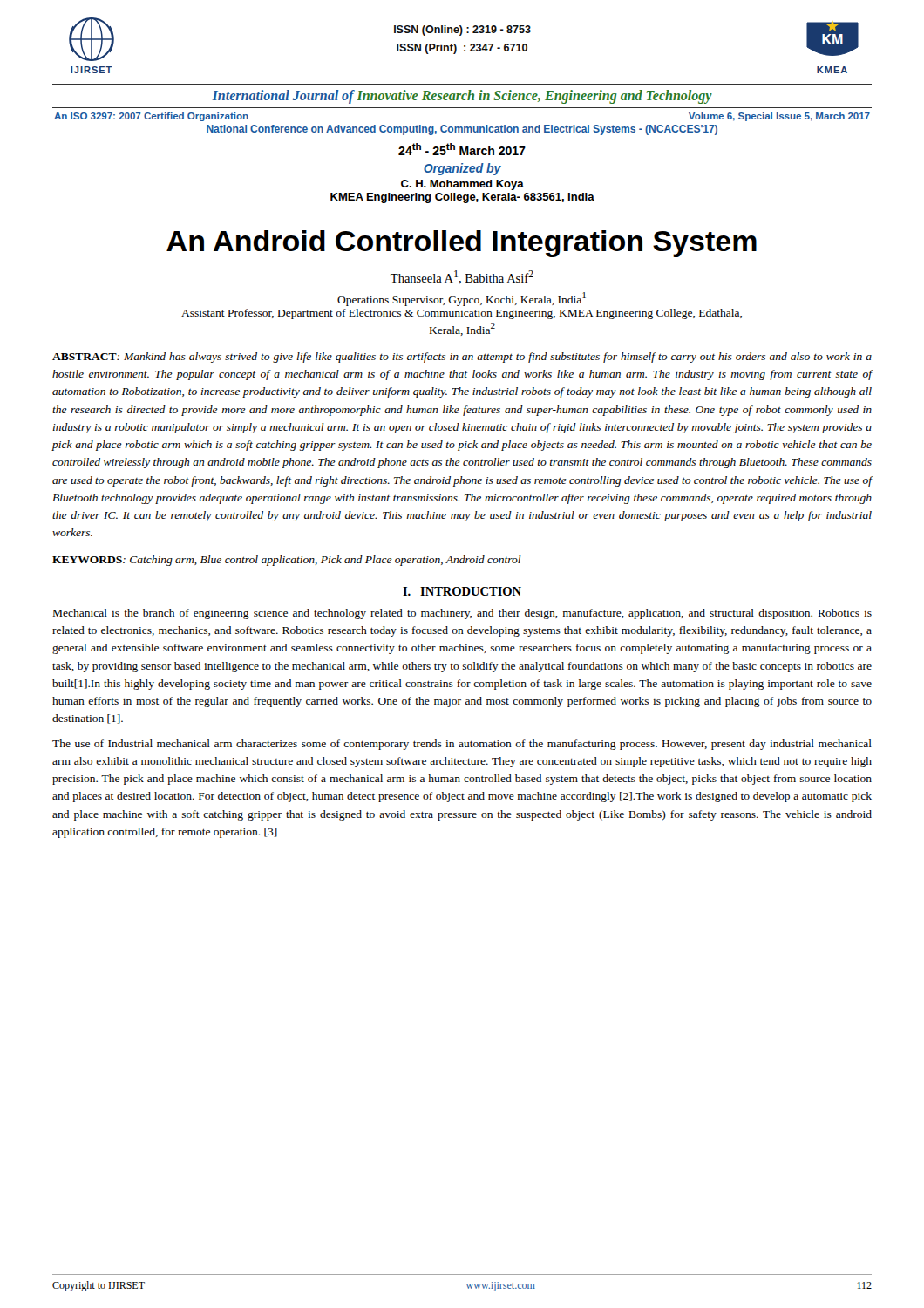This screenshot has width=924, height=1308.
Task: Select the element starting "KEYWORDS: Catching arm, Blue control application, Pick and"
Action: (287, 559)
